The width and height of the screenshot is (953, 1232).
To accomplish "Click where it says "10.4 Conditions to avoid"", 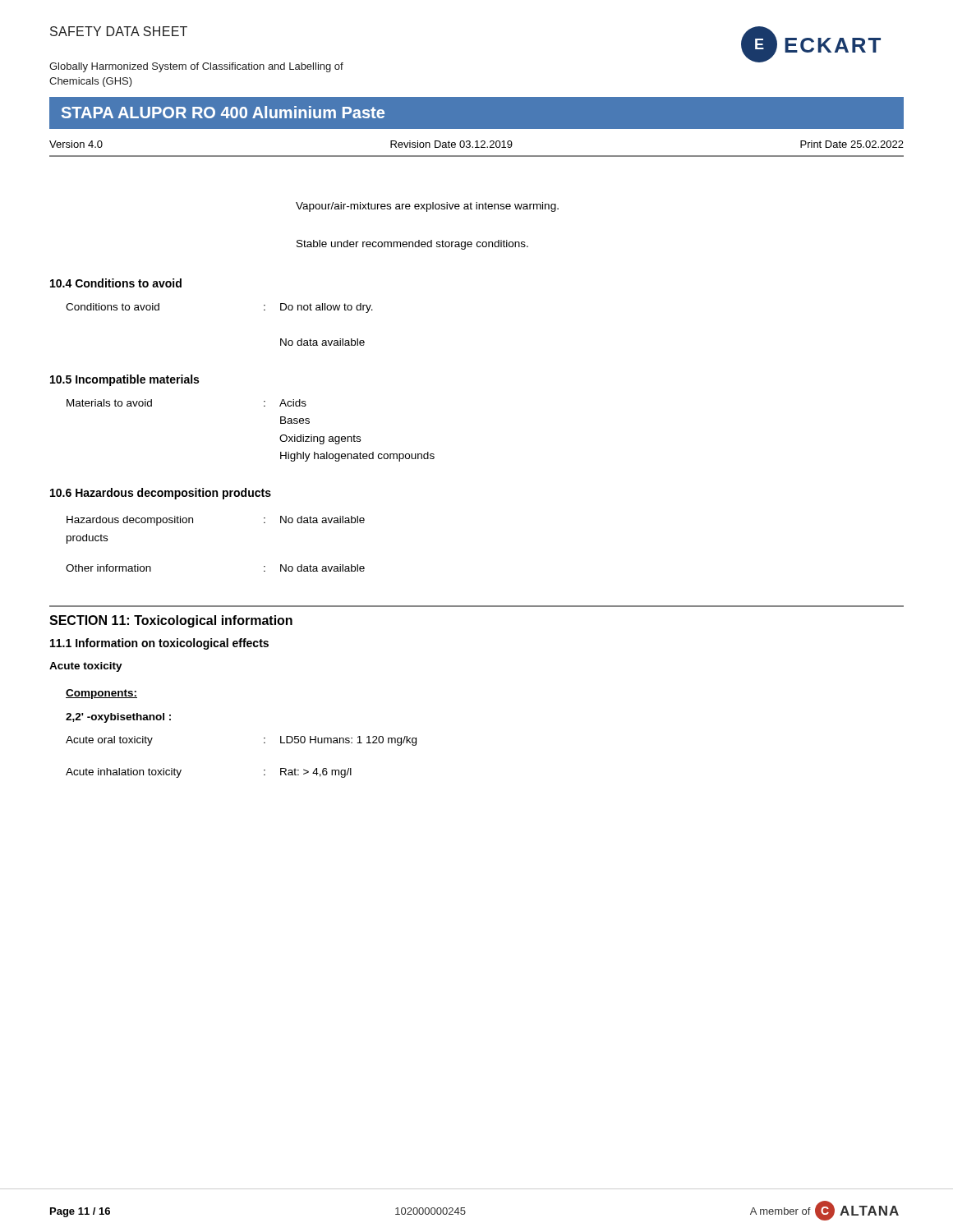I will (116, 283).
